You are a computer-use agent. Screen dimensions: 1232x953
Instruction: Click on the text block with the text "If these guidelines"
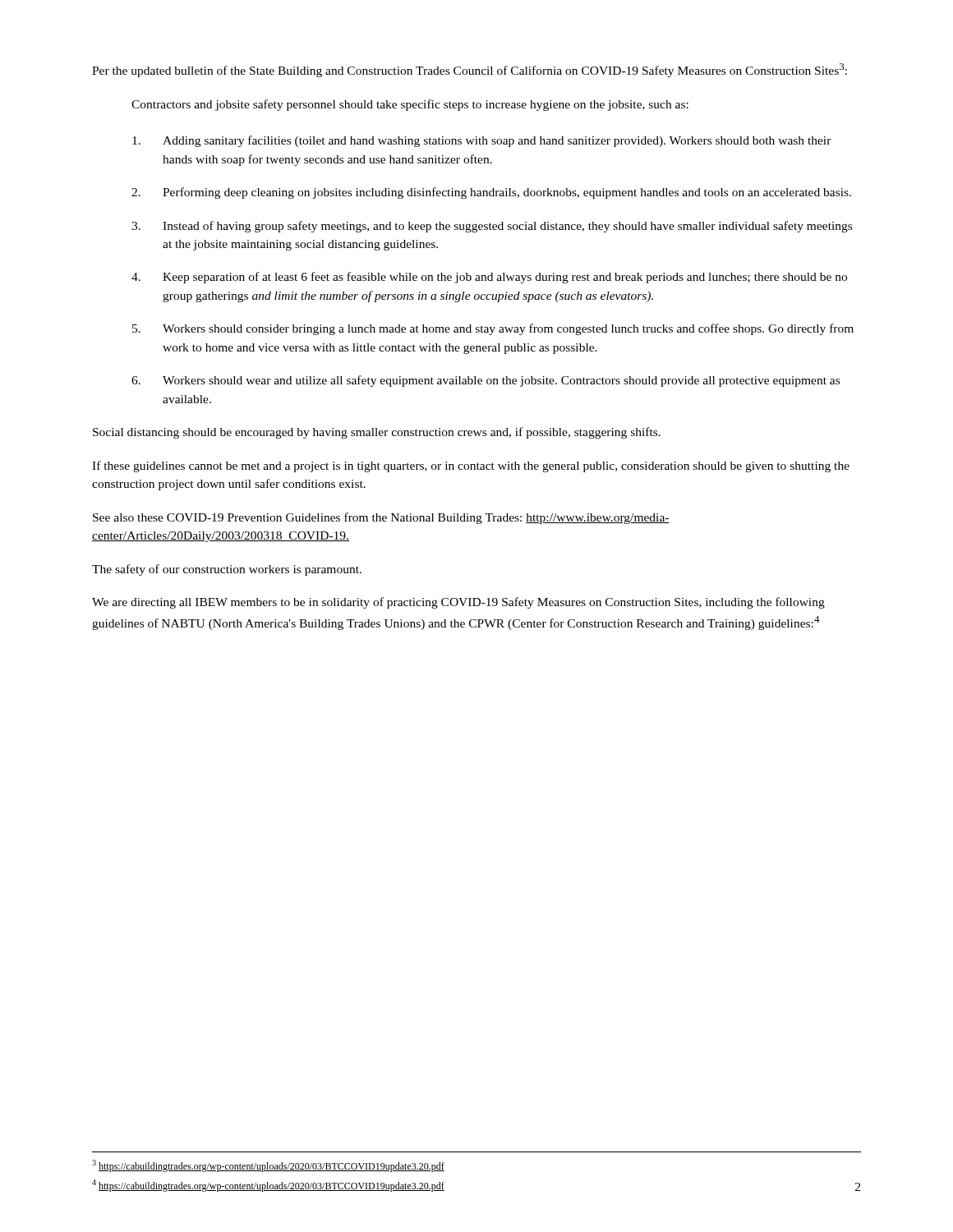[x=471, y=474]
